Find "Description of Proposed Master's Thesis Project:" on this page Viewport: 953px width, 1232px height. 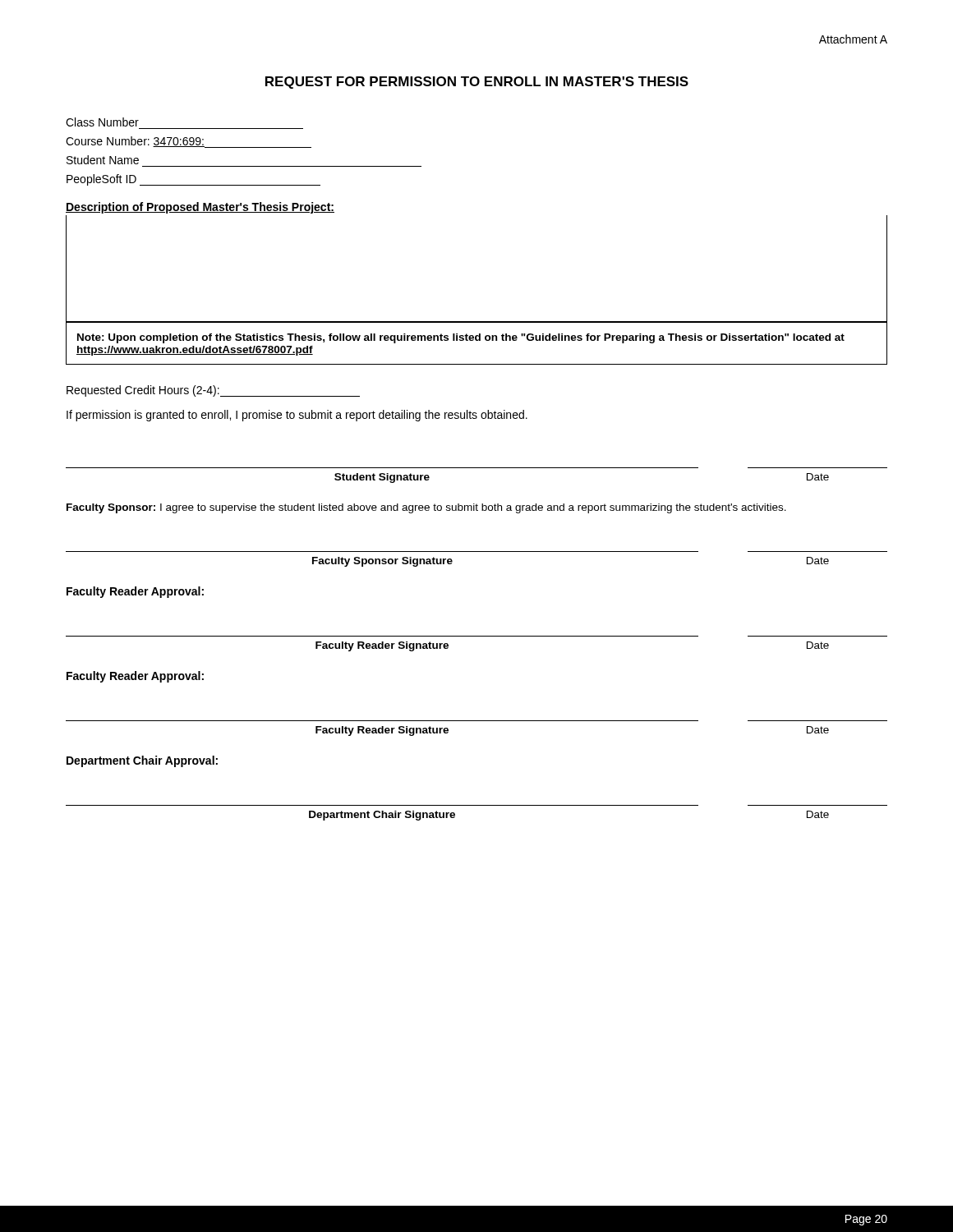pyautogui.click(x=200, y=207)
